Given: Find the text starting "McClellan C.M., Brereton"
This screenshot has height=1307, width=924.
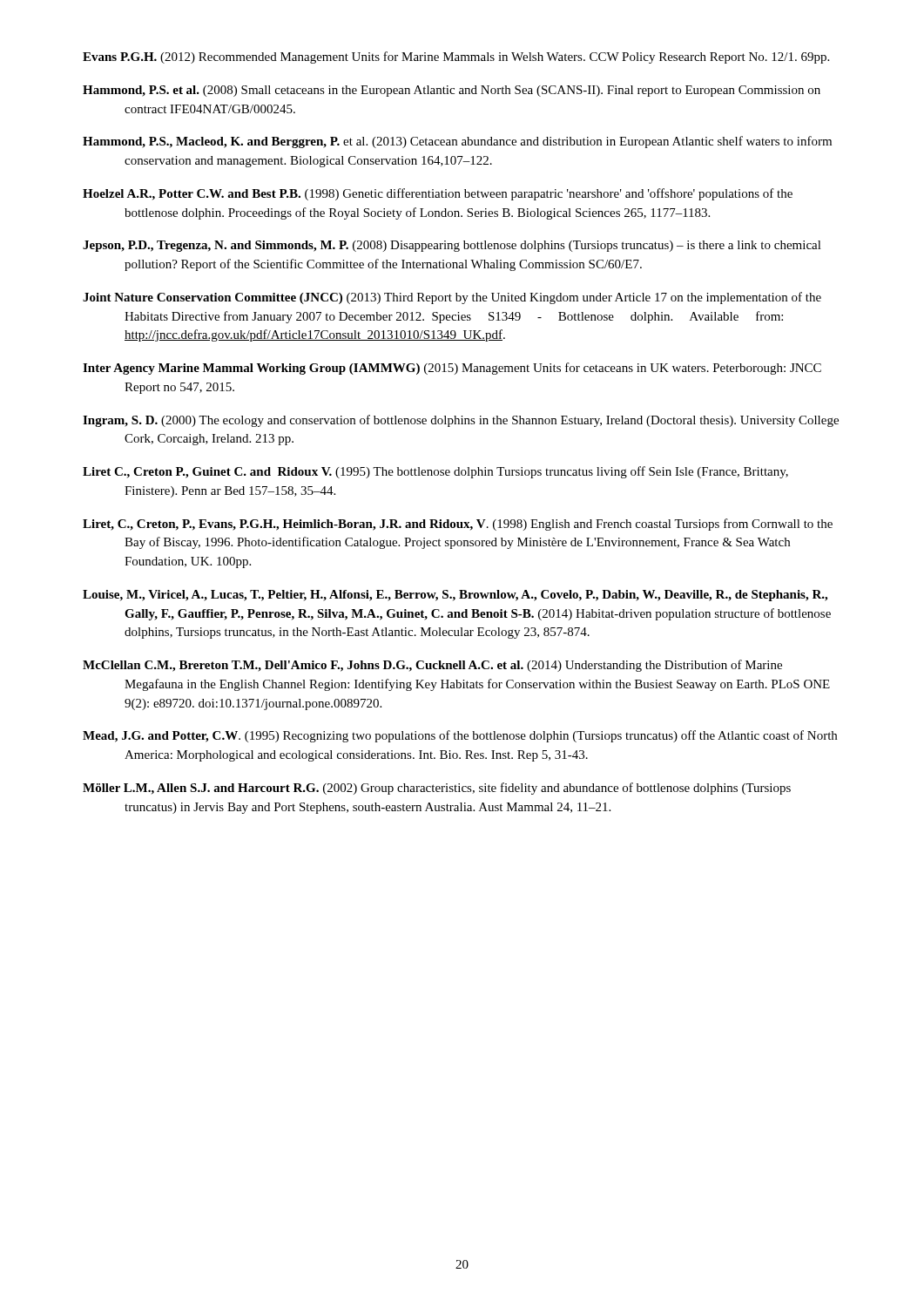Looking at the screenshot, I should 456,684.
